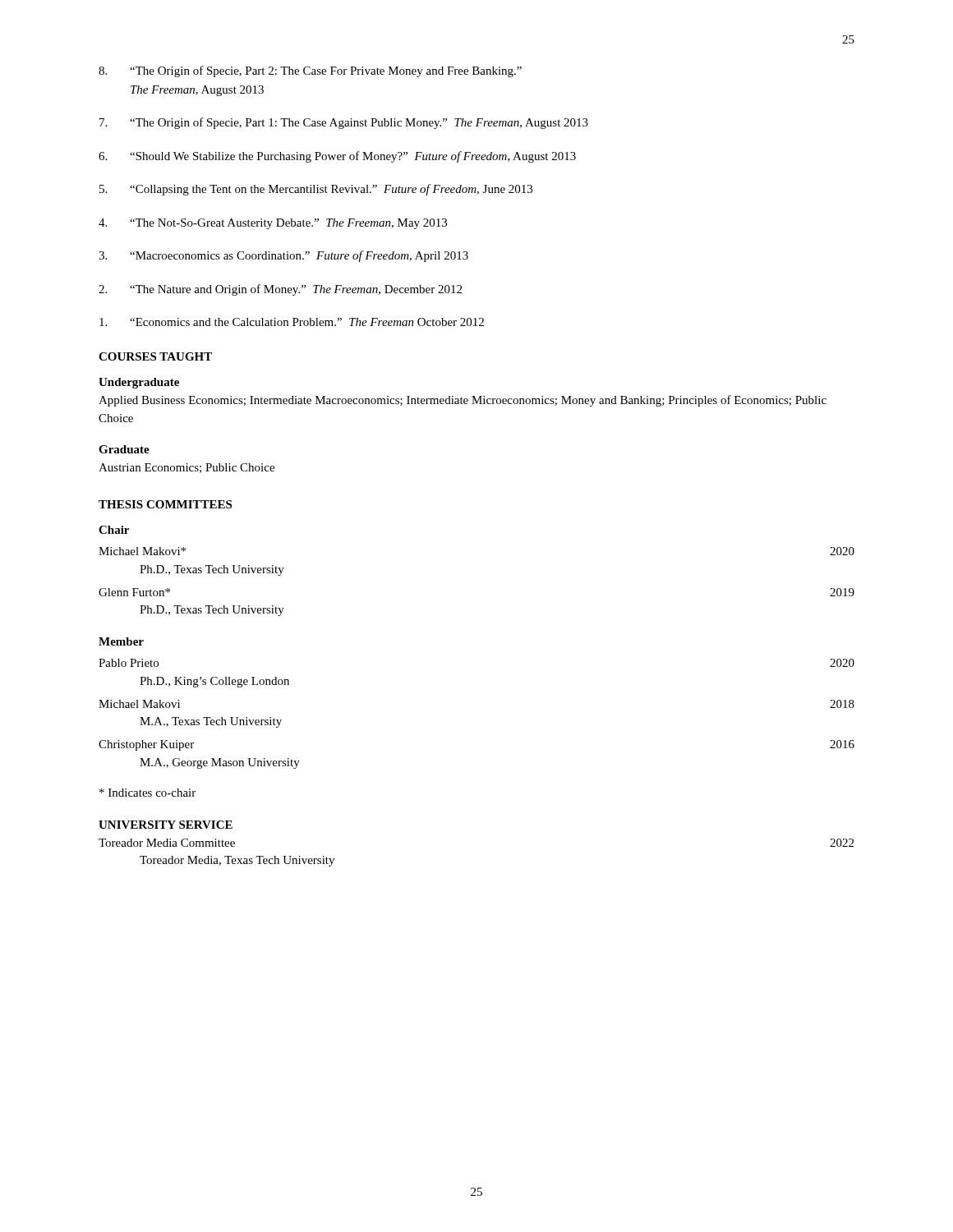Point to the block beginning "6. “Should We Stabilize the"
This screenshot has height=1232, width=953.
point(476,156)
